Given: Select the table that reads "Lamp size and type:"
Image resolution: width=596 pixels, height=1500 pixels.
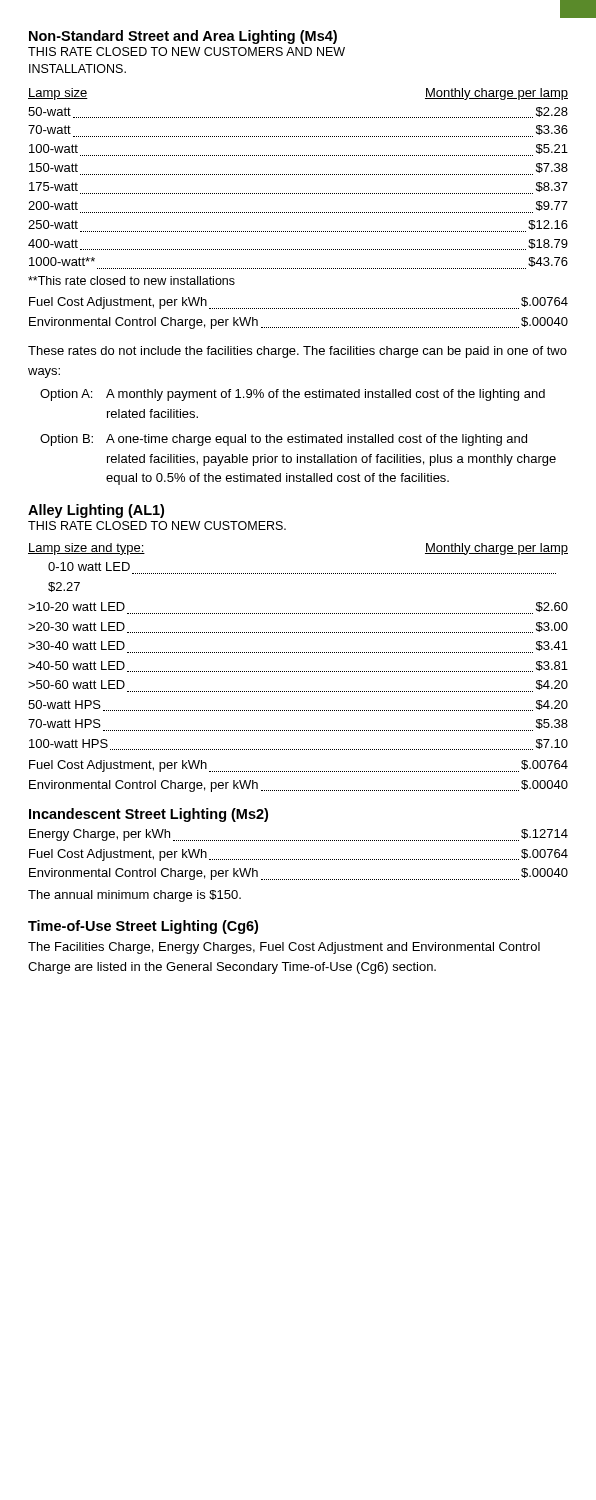Looking at the screenshot, I should (298, 666).
